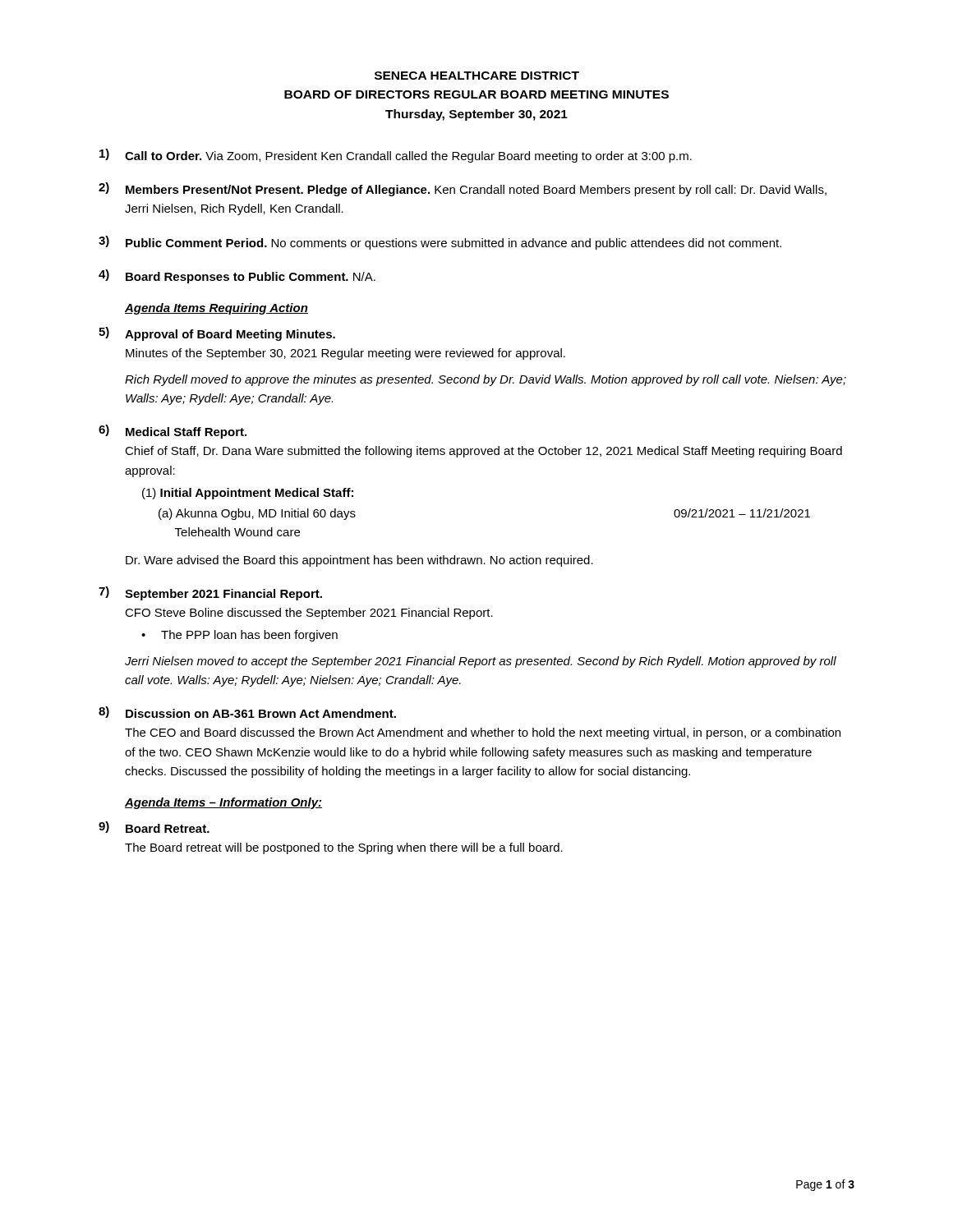Select the block starting "Agenda Items – Information Only:"

[223, 802]
